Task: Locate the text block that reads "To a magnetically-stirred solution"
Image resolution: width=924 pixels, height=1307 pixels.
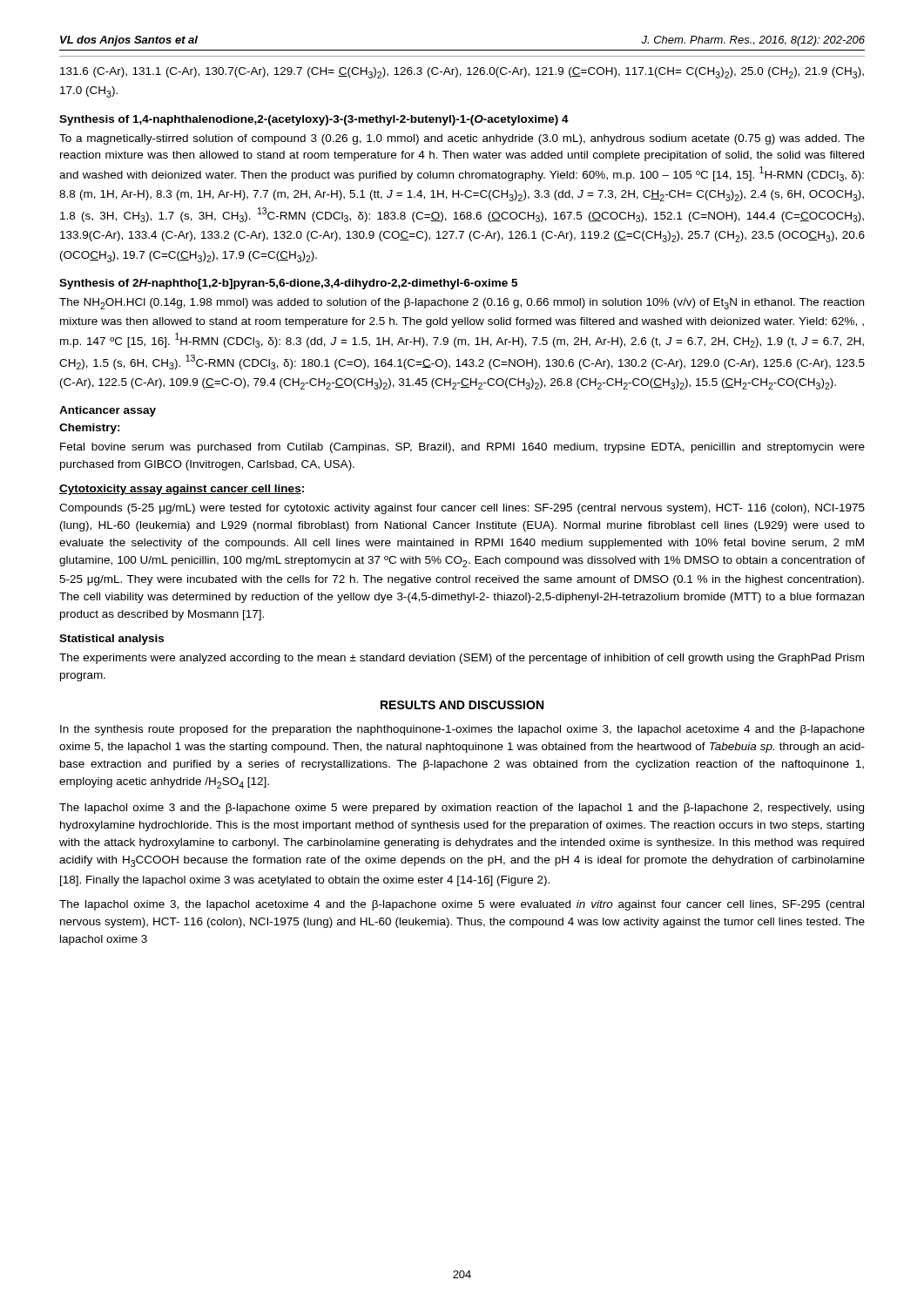Action: [462, 197]
